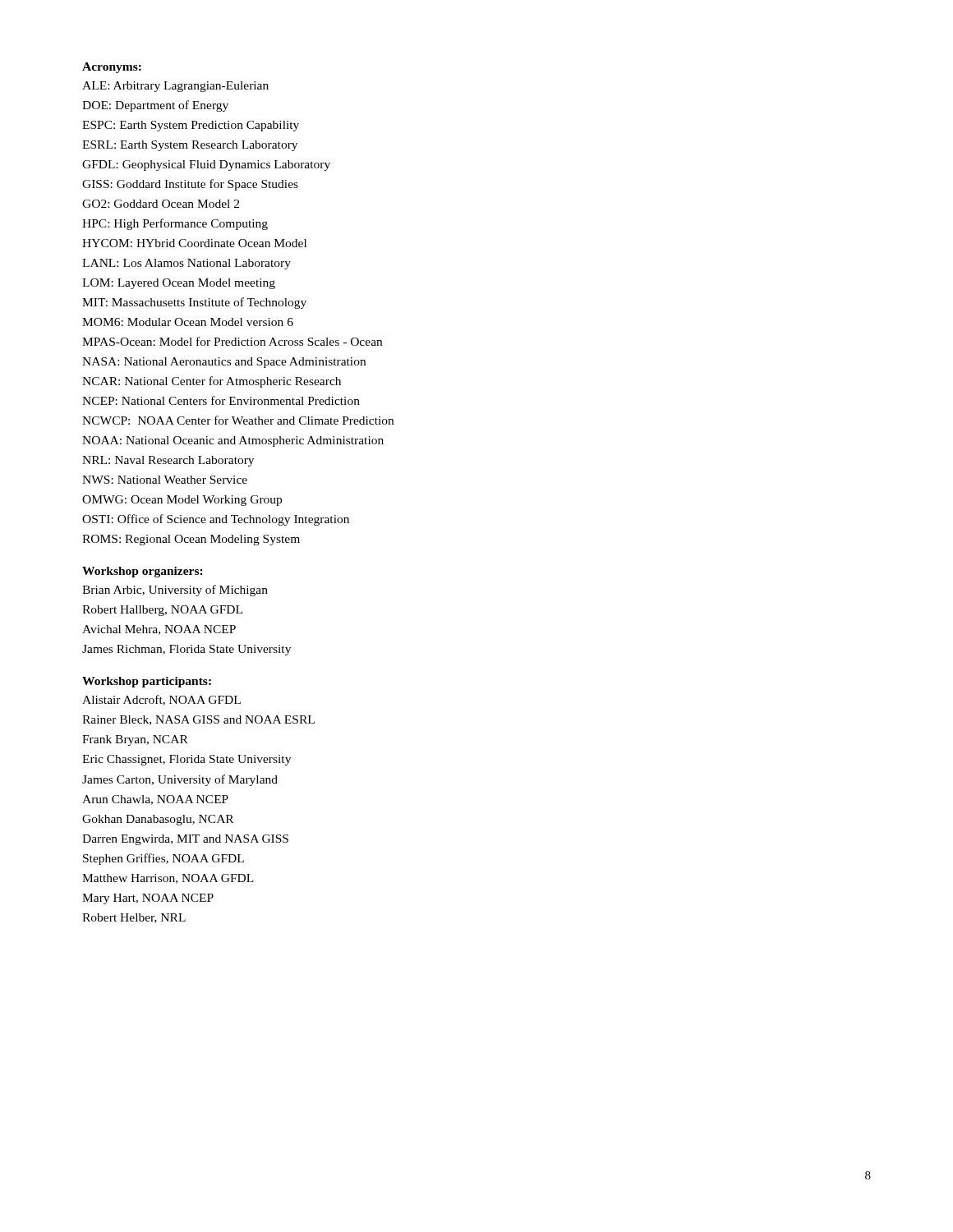
Task: Select the text starting "James Carton, University of Maryland"
Action: pos(180,779)
